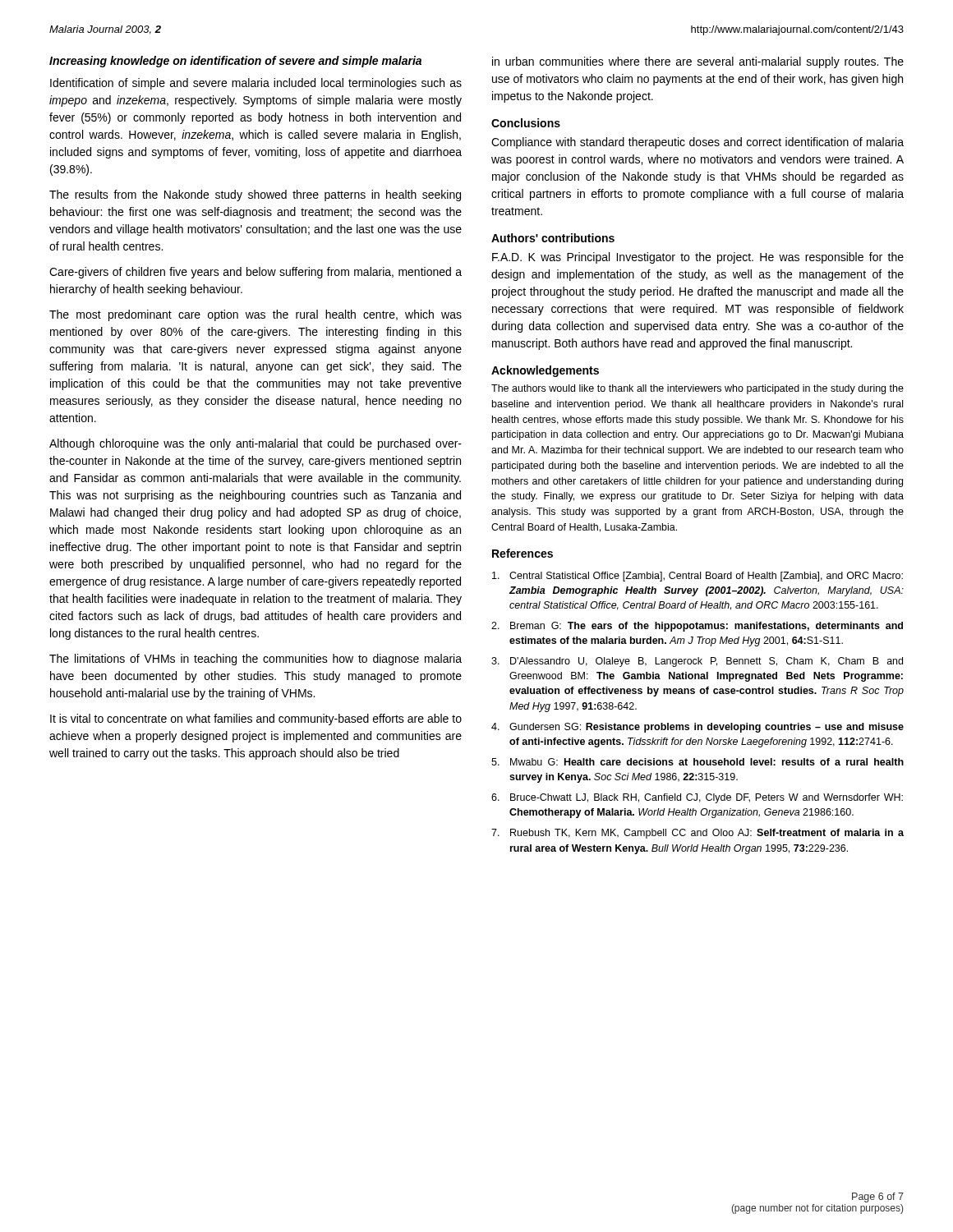The image size is (953, 1232).
Task: Find the text block containing "Compliance with standard therapeutic"
Action: [698, 177]
